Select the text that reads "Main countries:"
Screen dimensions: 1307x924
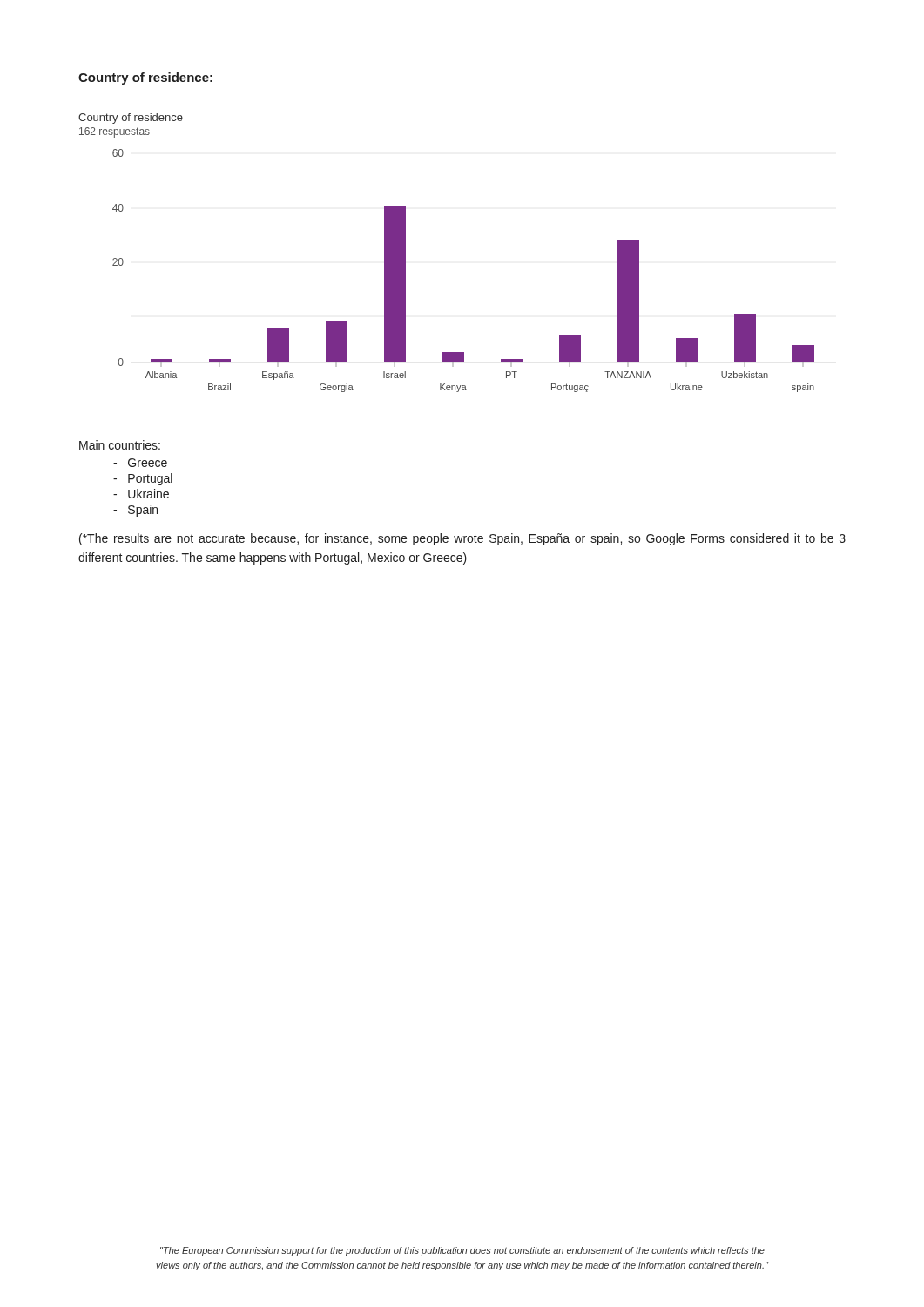pos(120,445)
